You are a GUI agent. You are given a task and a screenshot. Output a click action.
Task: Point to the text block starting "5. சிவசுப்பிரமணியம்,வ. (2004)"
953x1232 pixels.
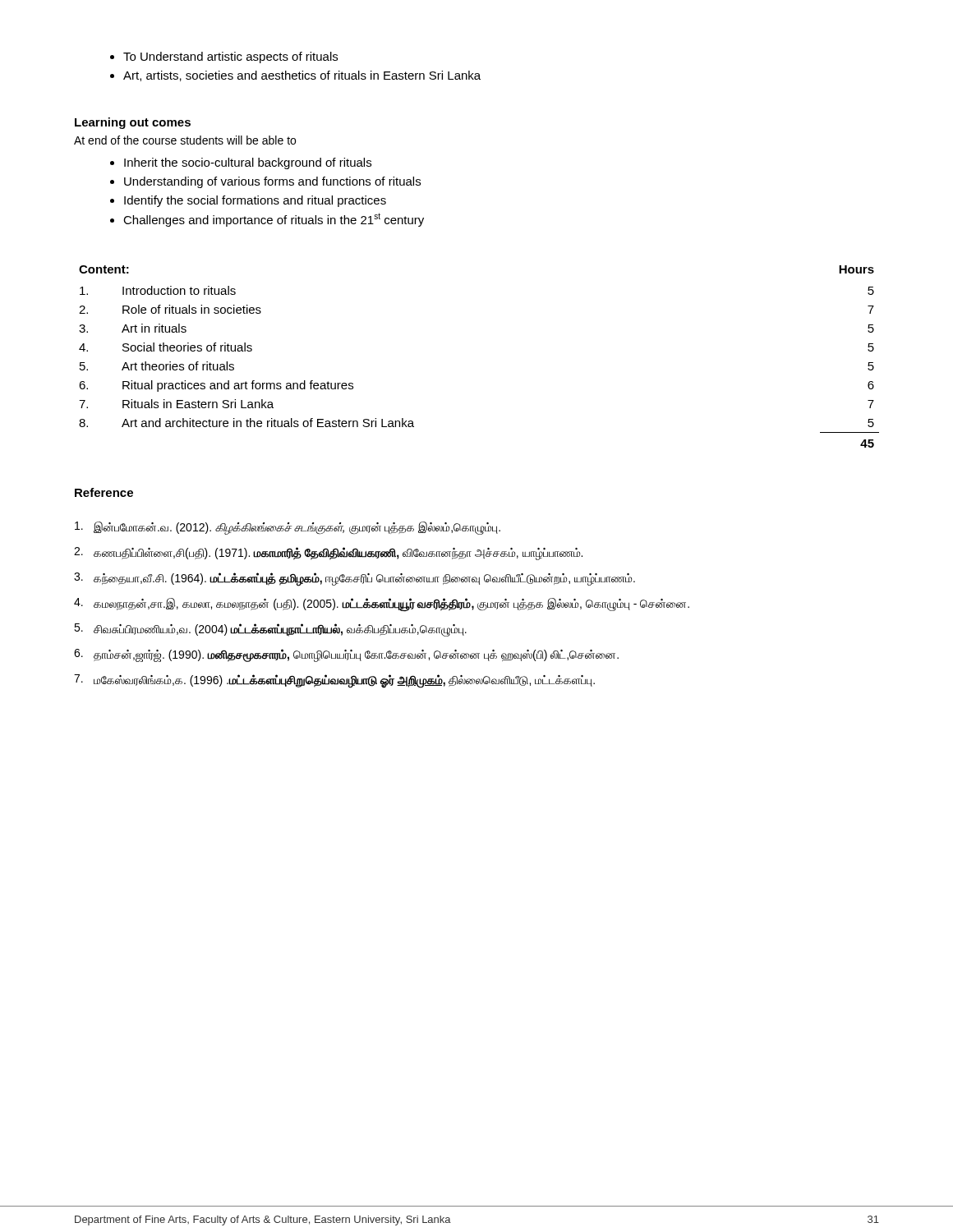coord(476,630)
